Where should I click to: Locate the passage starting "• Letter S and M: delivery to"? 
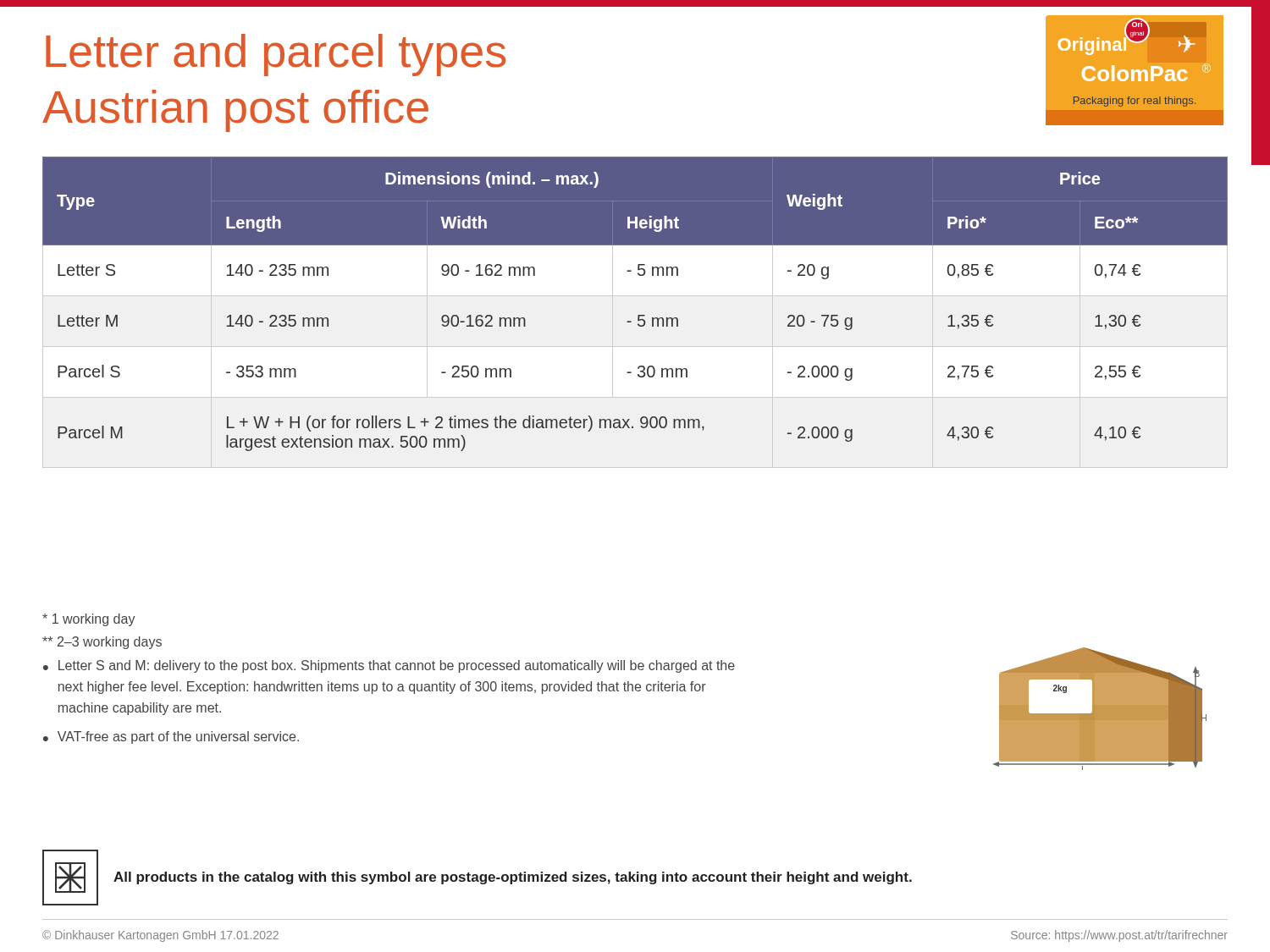pyautogui.click(x=394, y=687)
